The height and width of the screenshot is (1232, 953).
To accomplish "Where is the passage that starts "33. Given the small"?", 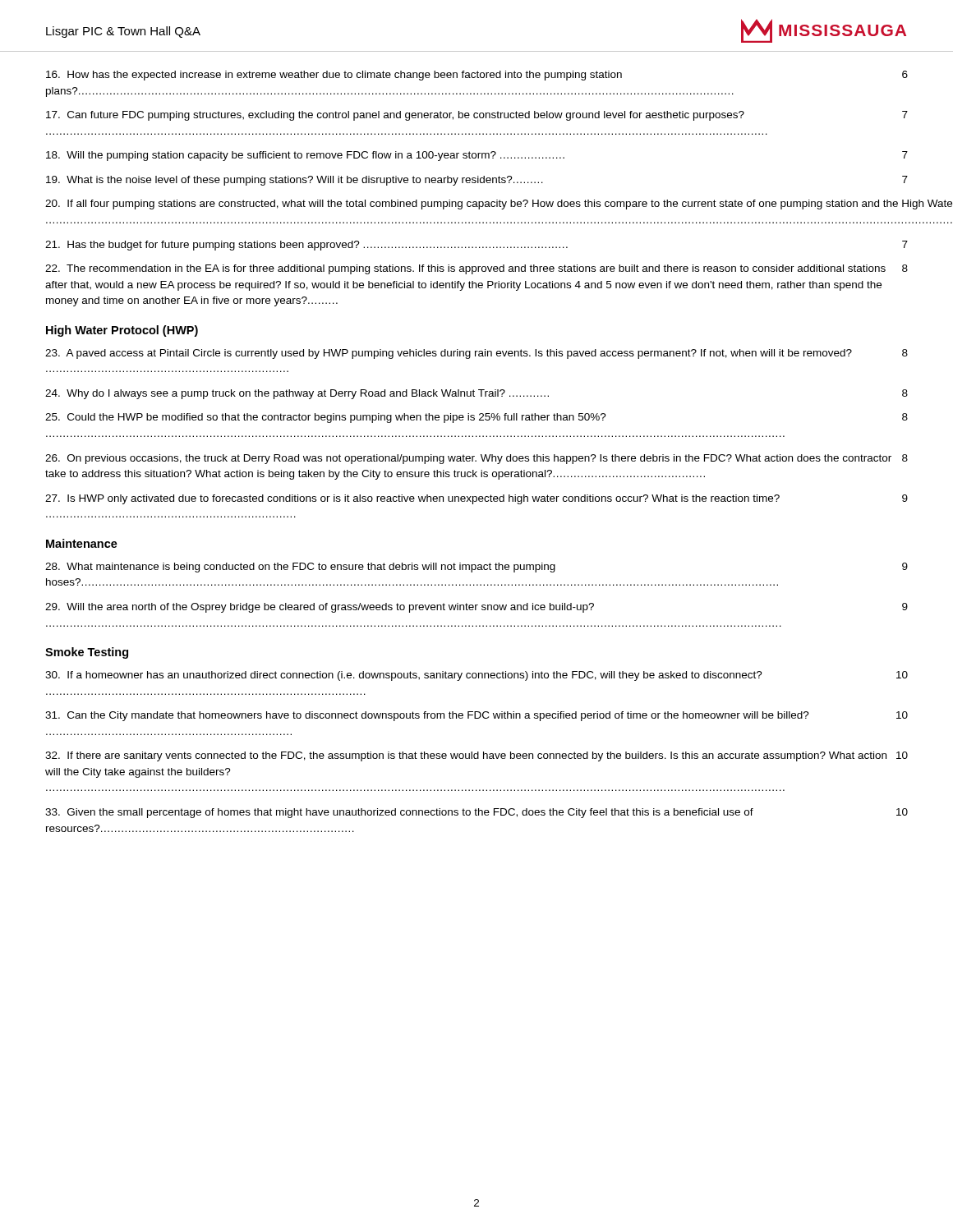I will coord(476,820).
